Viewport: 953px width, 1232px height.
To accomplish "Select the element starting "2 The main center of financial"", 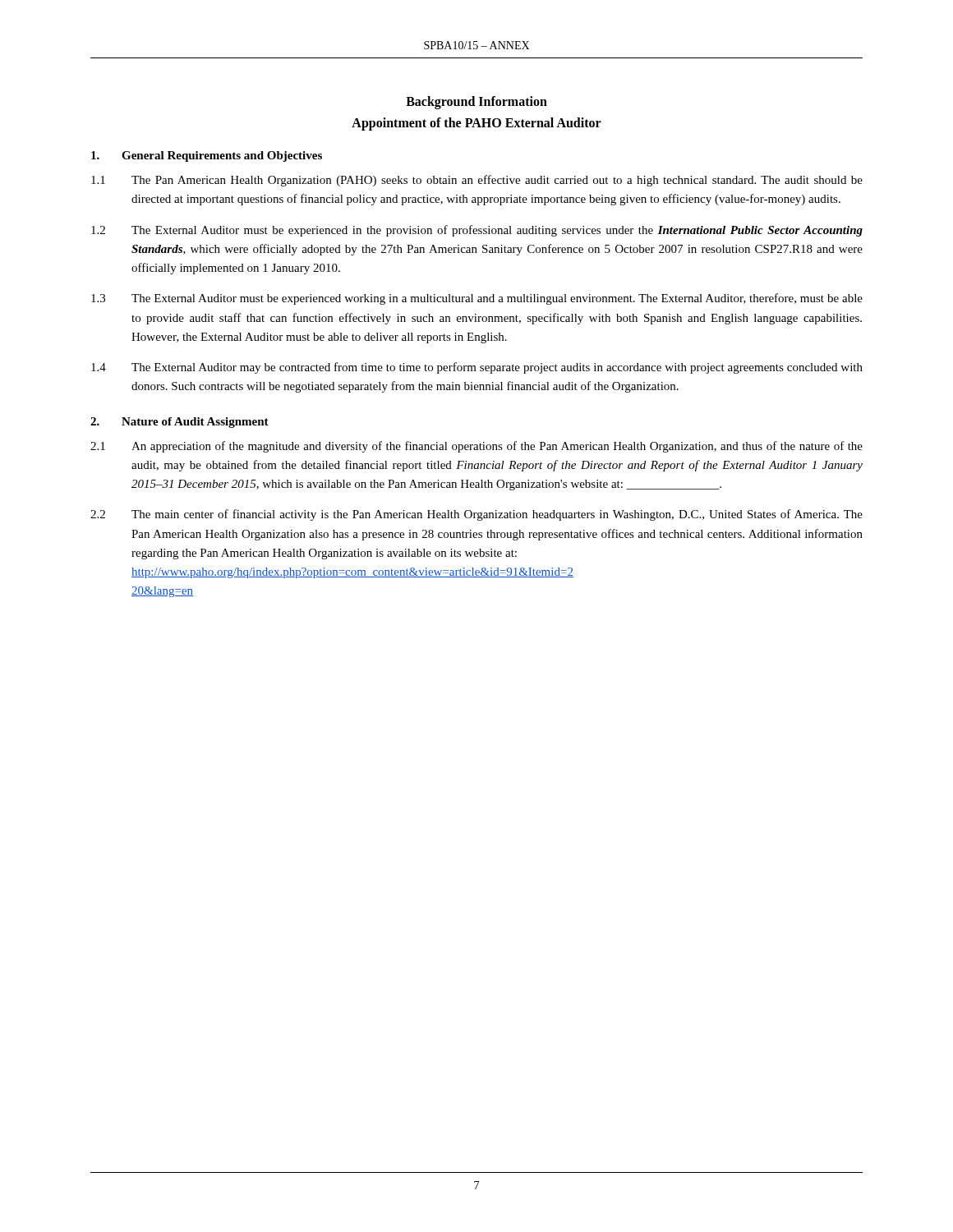I will pyautogui.click(x=476, y=553).
